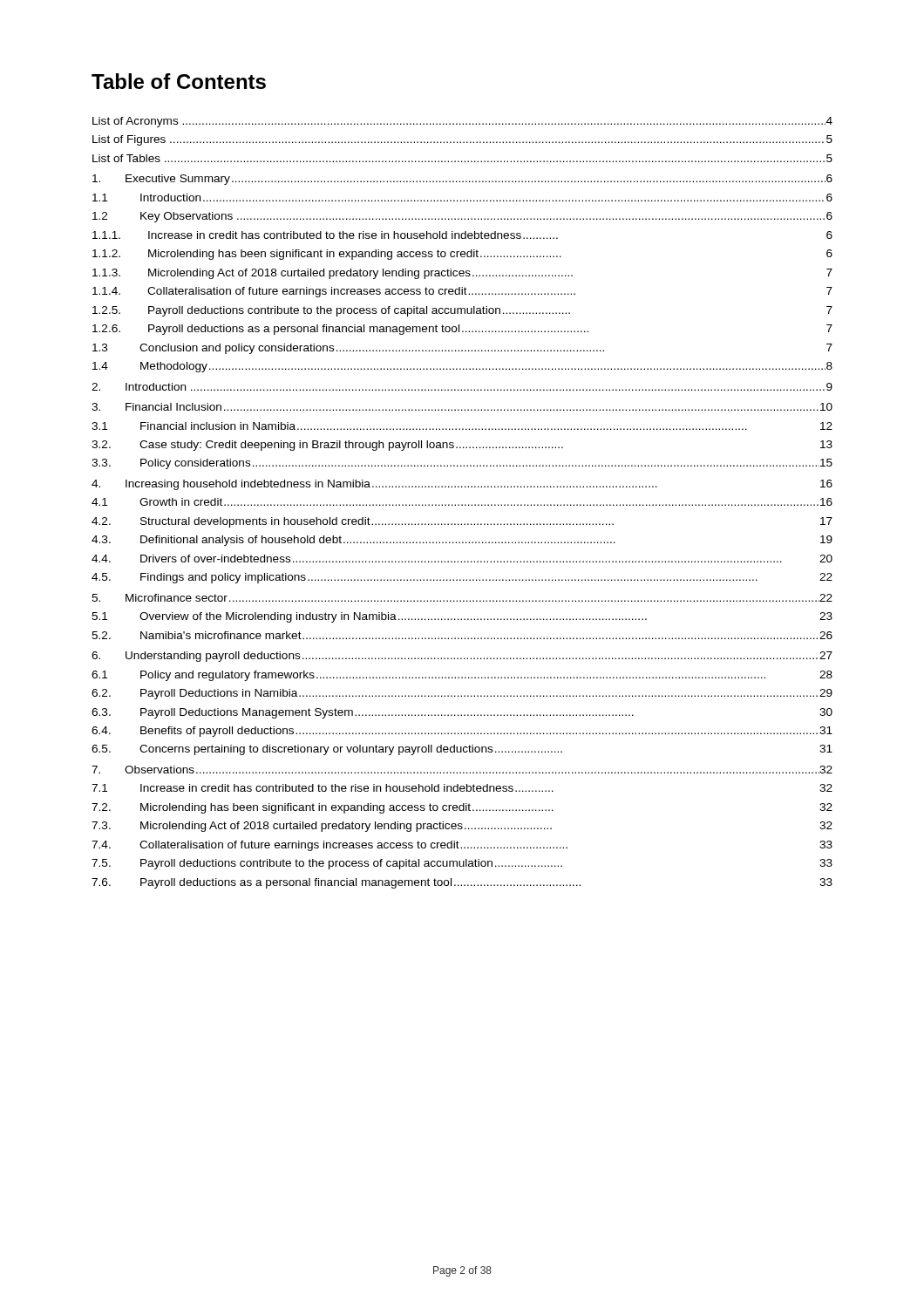Click on the text block starting "7.2. Microlending has been significant"

click(x=462, y=807)
